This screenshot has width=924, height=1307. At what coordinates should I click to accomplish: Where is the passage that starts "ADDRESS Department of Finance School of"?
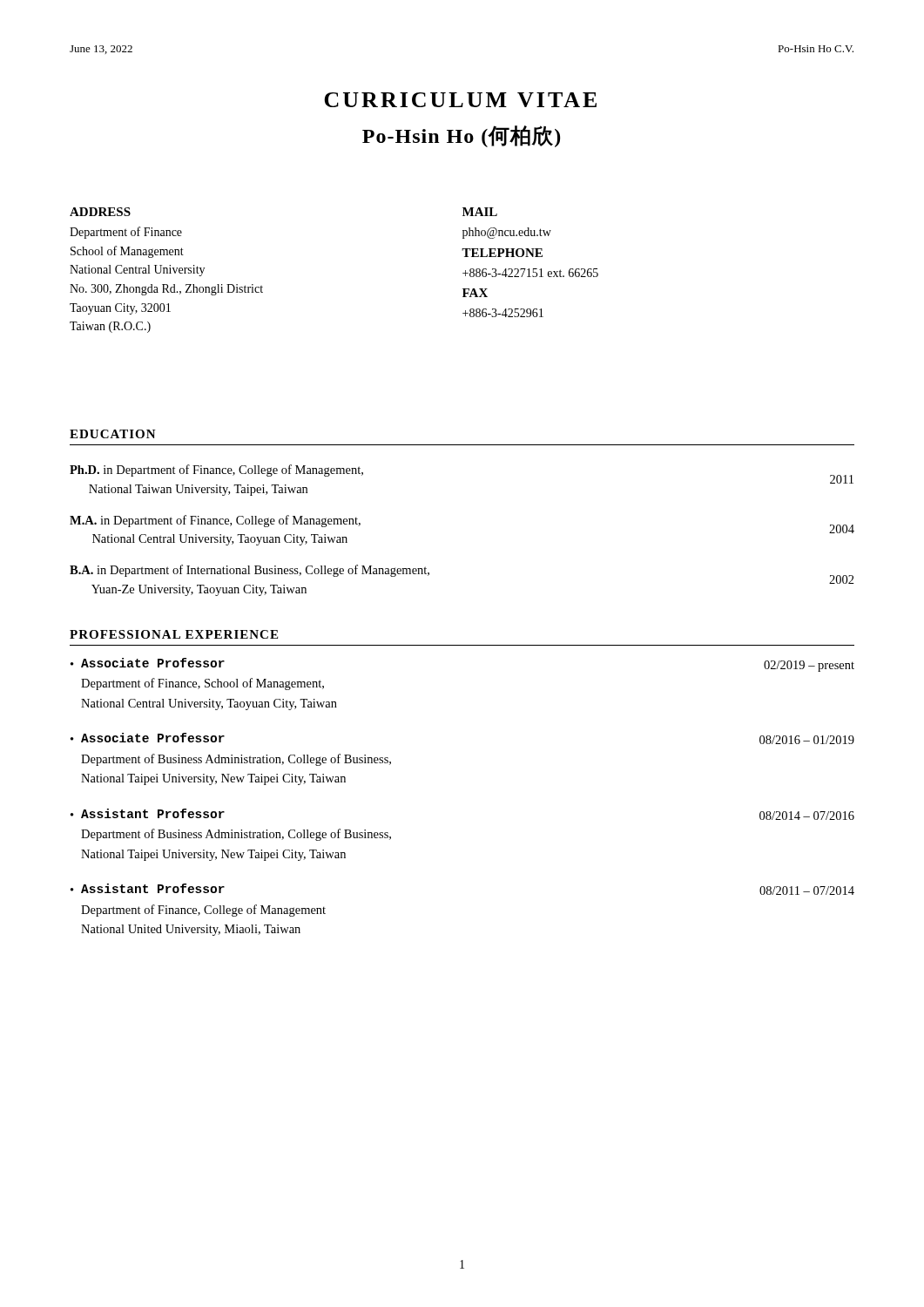click(100, 212)
